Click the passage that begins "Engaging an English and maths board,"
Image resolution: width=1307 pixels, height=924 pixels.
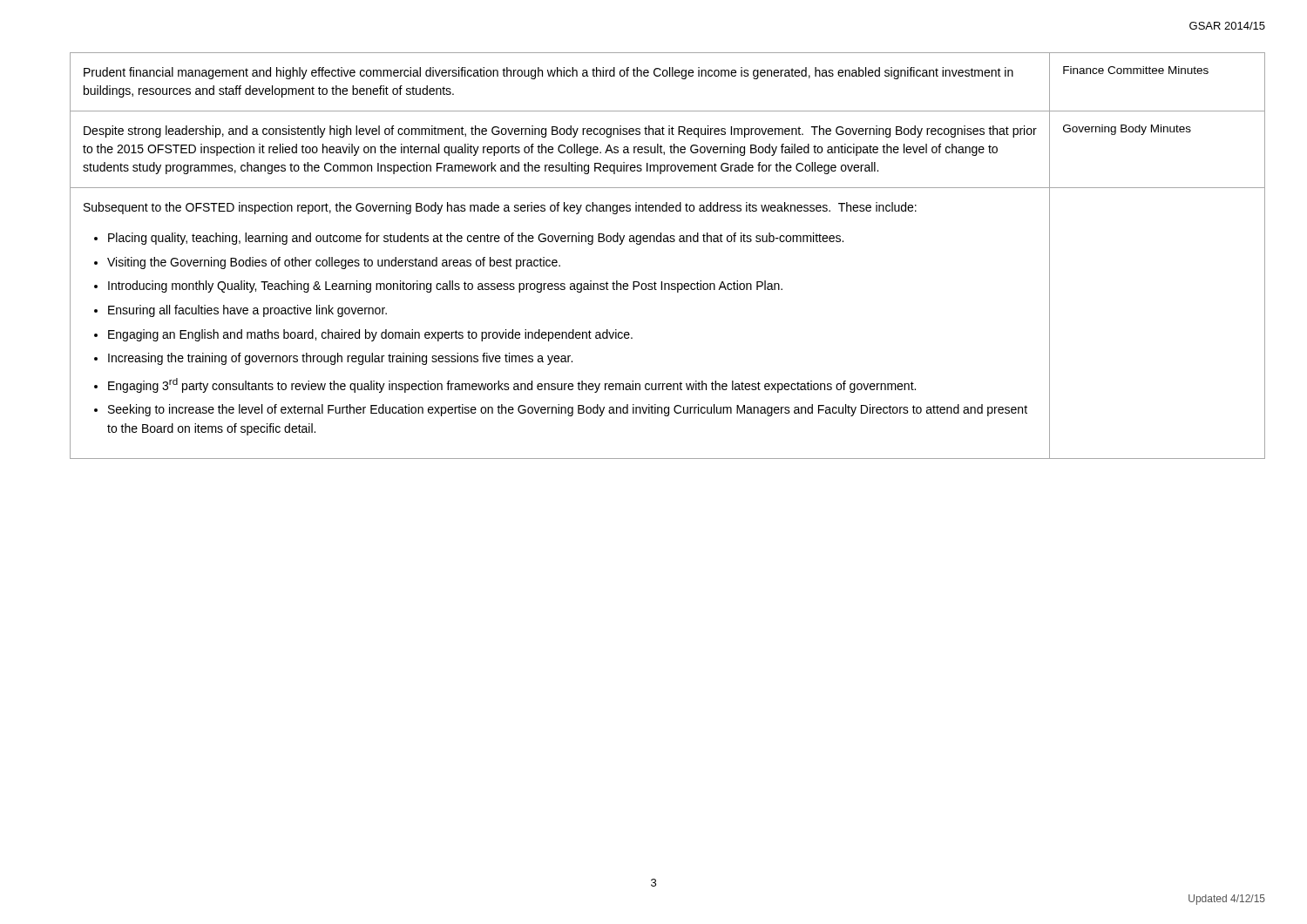(370, 334)
